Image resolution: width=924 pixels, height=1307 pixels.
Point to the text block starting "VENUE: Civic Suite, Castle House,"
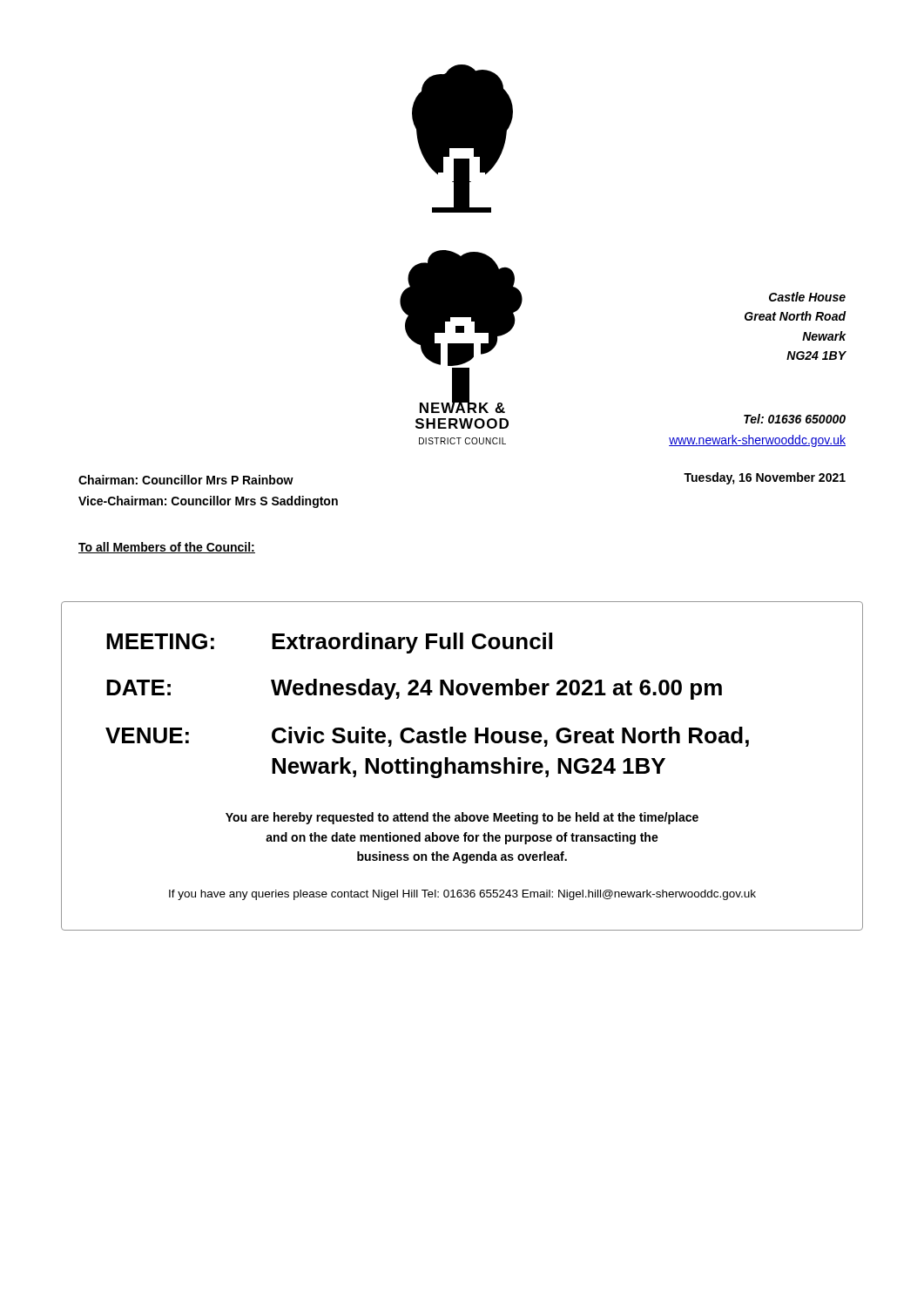(428, 751)
